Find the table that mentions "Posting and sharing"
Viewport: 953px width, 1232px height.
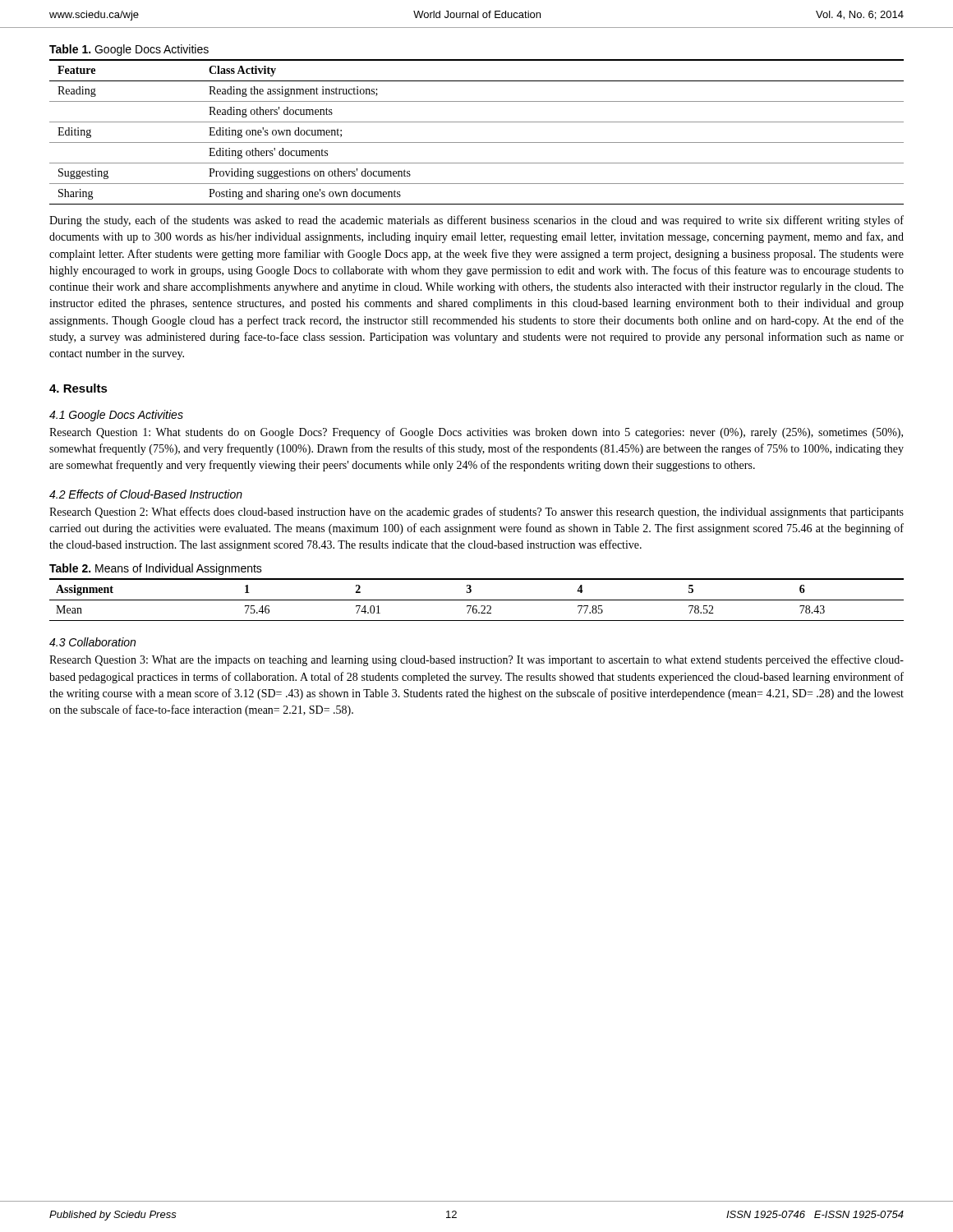pos(476,132)
